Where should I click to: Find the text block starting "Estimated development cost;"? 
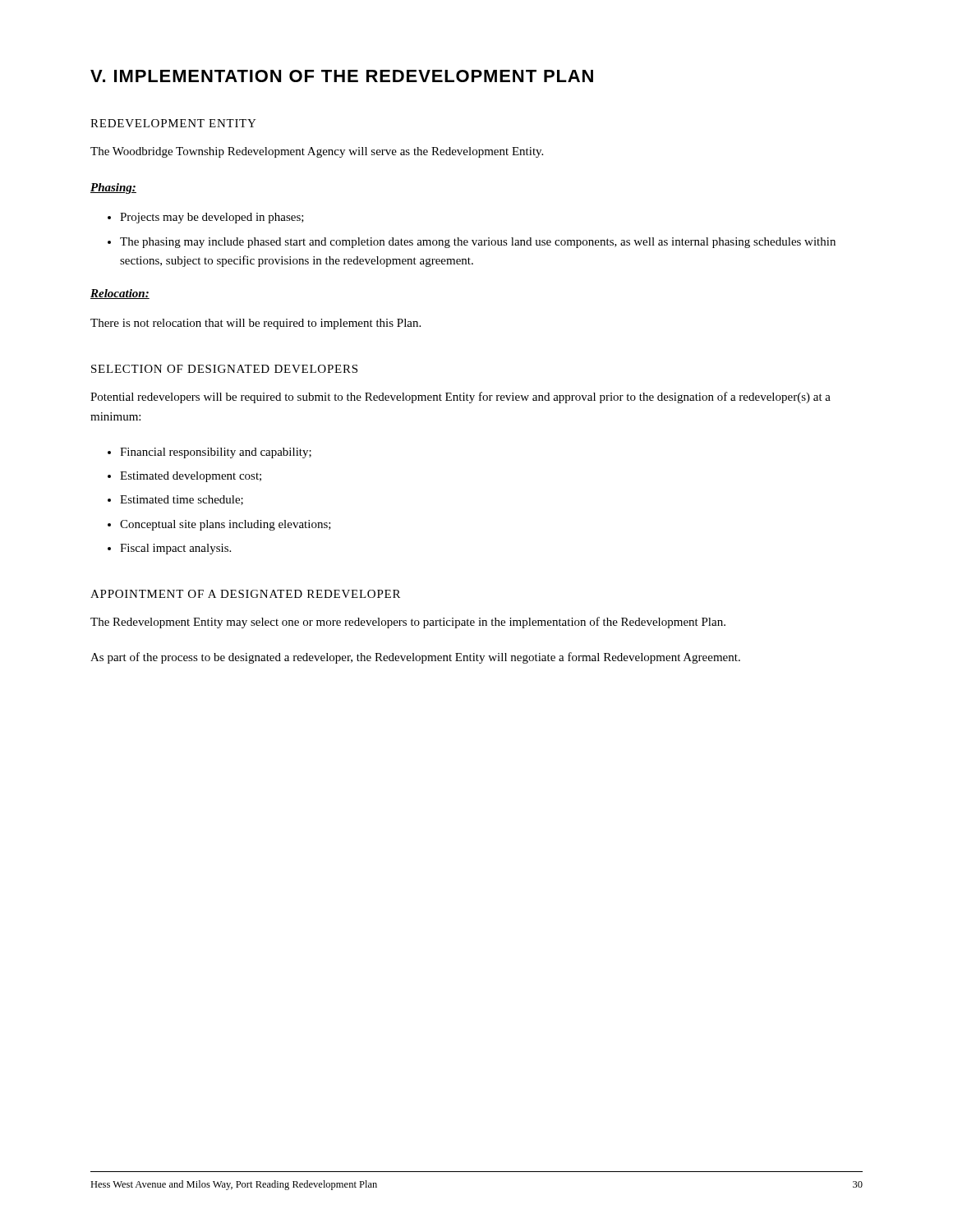pos(191,477)
